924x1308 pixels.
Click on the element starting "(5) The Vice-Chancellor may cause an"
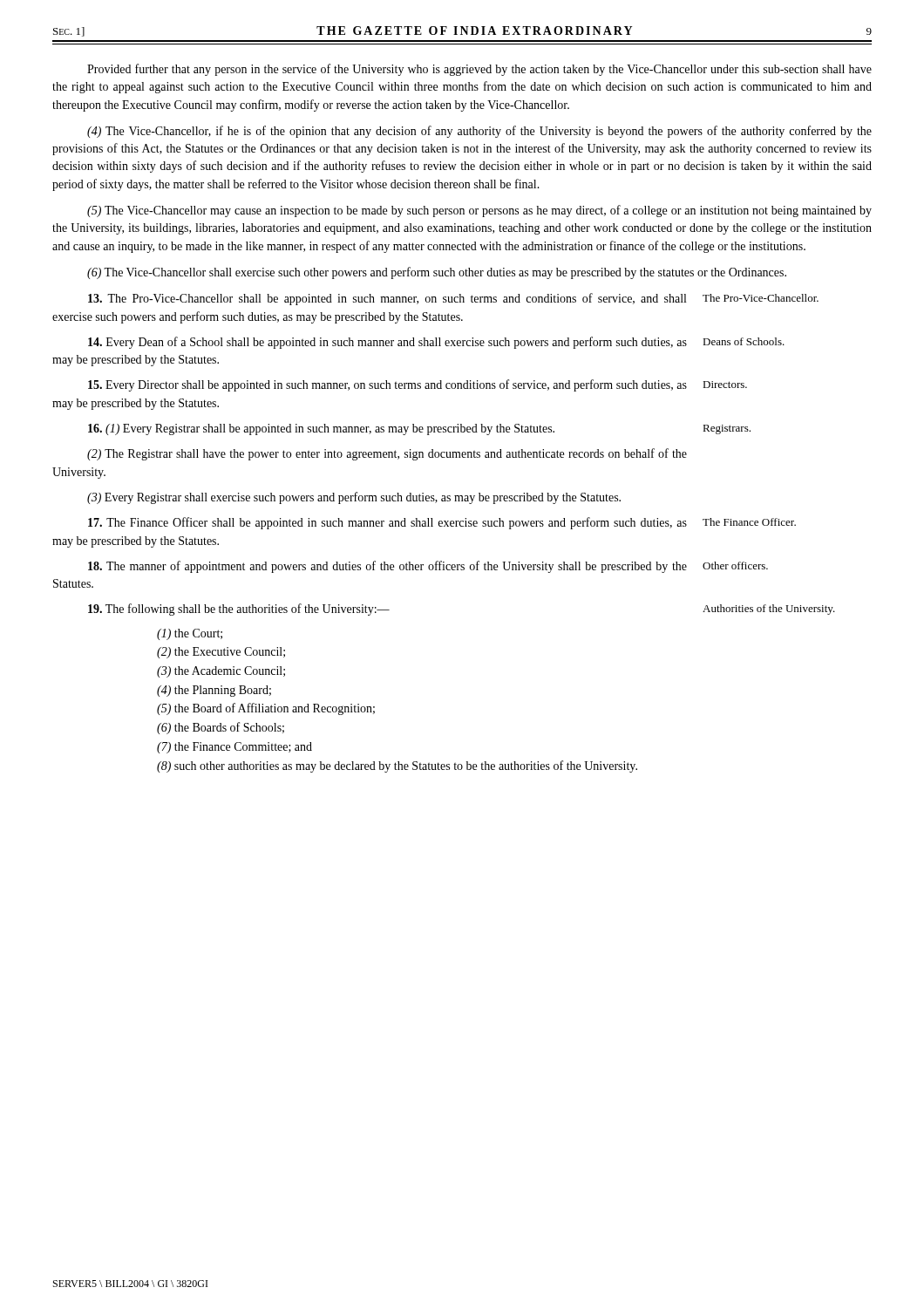click(x=462, y=229)
